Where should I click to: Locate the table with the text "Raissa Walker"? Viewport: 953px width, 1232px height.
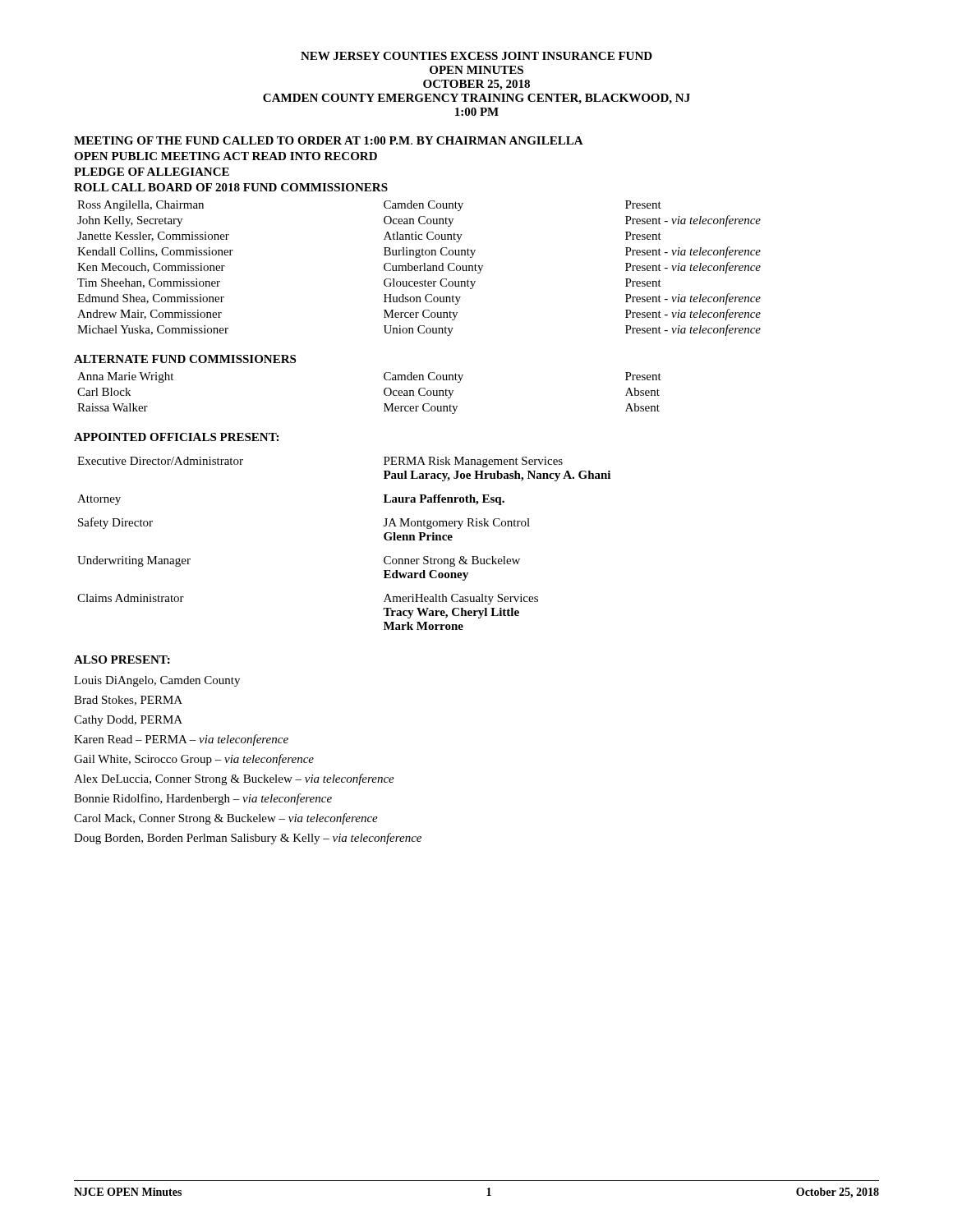(x=476, y=392)
